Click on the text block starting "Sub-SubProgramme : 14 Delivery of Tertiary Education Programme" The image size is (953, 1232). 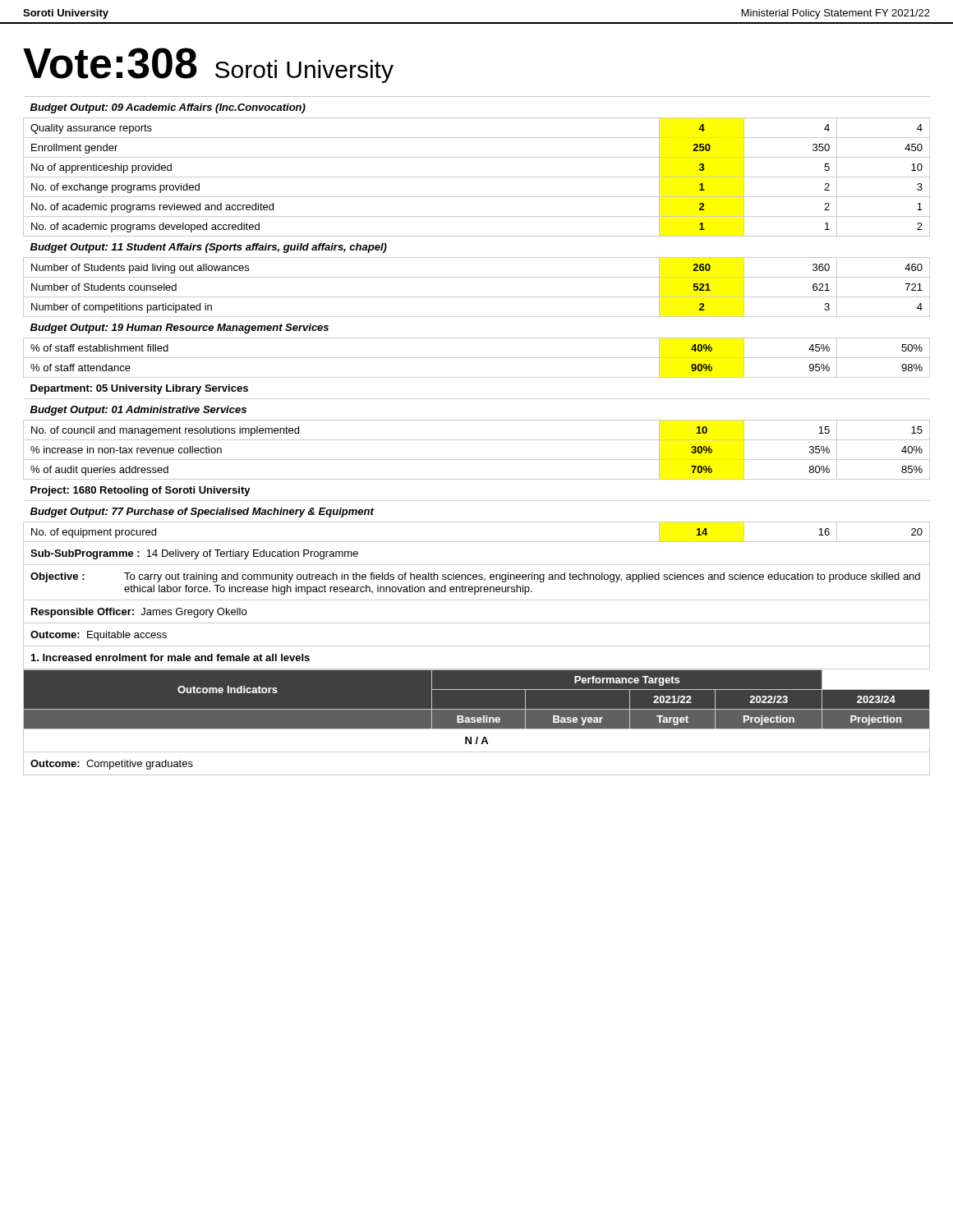pyautogui.click(x=194, y=553)
